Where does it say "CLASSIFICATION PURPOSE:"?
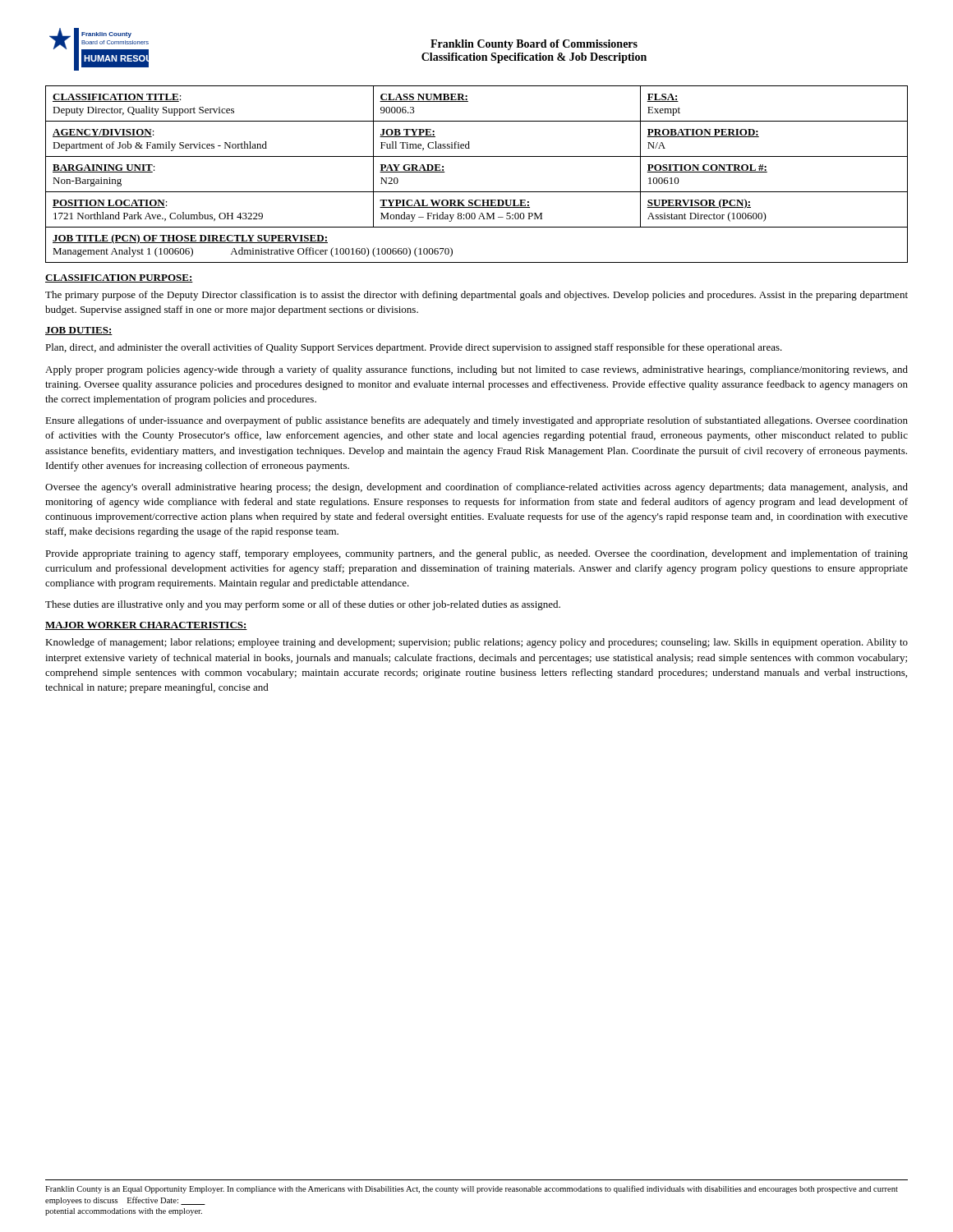Image resolution: width=953 pixels, height=1232 pixels. (119, 277)
